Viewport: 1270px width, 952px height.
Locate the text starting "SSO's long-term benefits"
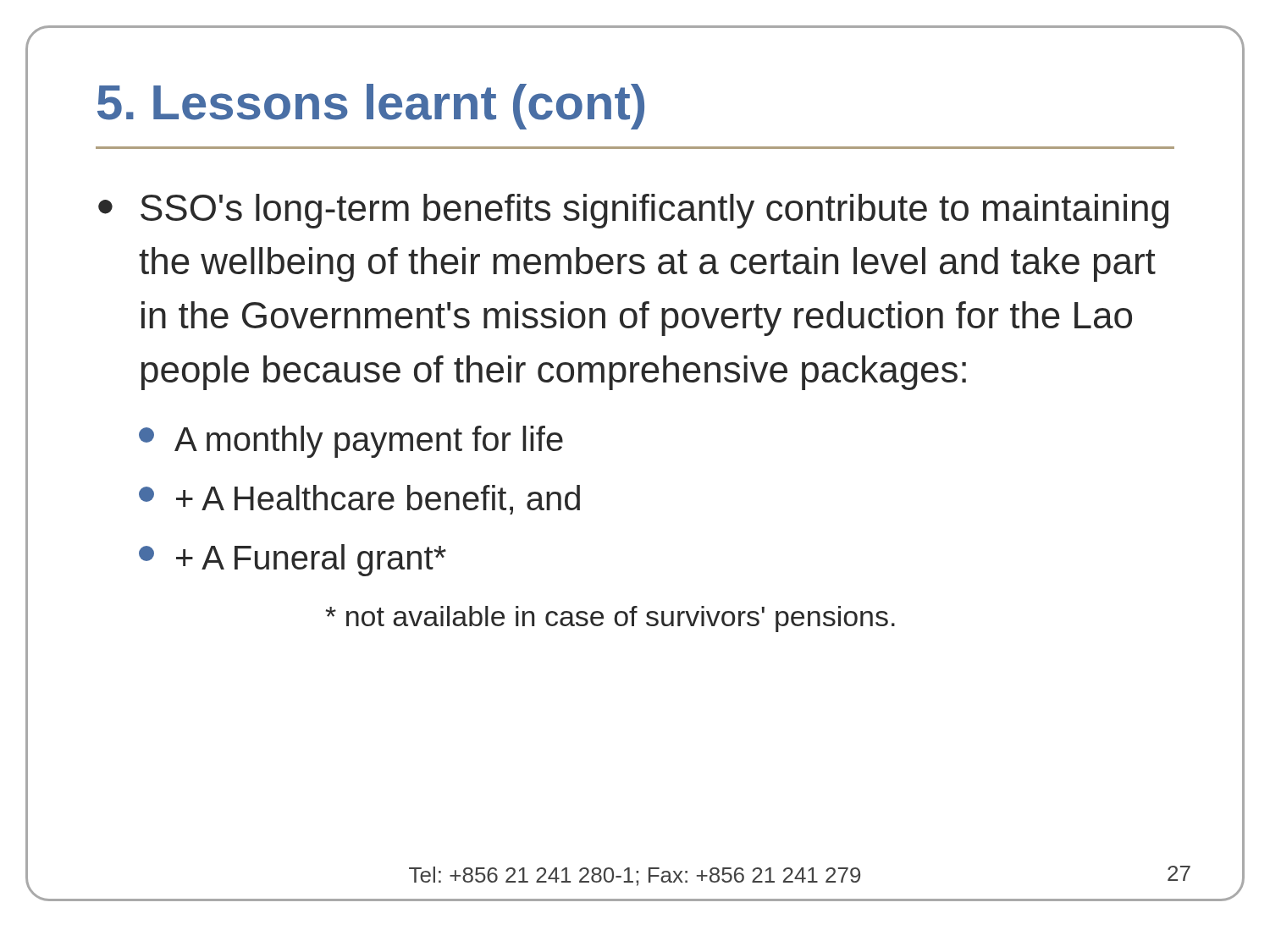pos(655,288)
